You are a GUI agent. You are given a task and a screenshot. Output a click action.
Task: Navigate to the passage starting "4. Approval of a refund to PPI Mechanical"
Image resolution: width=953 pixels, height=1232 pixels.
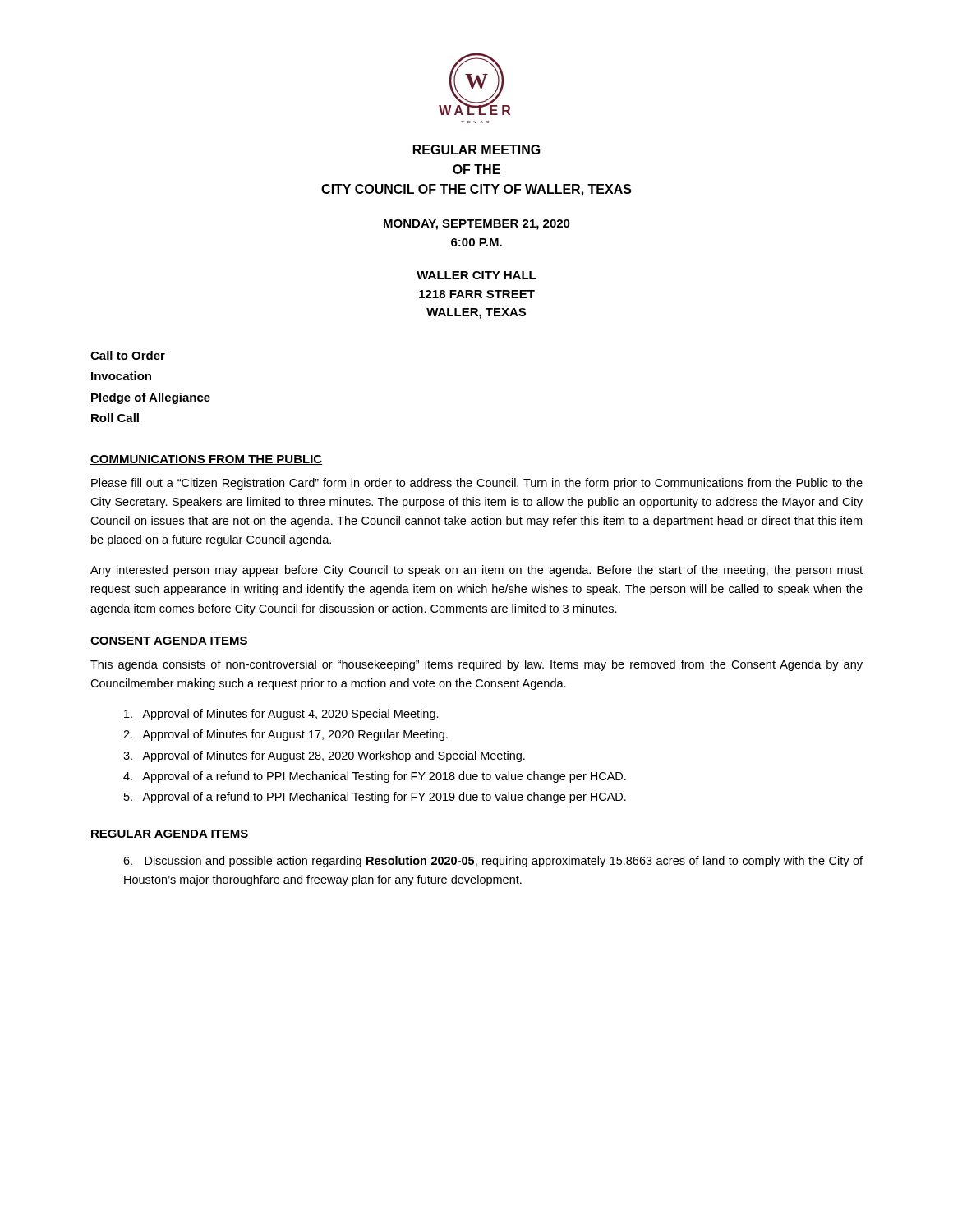click(x=375, y=776)
